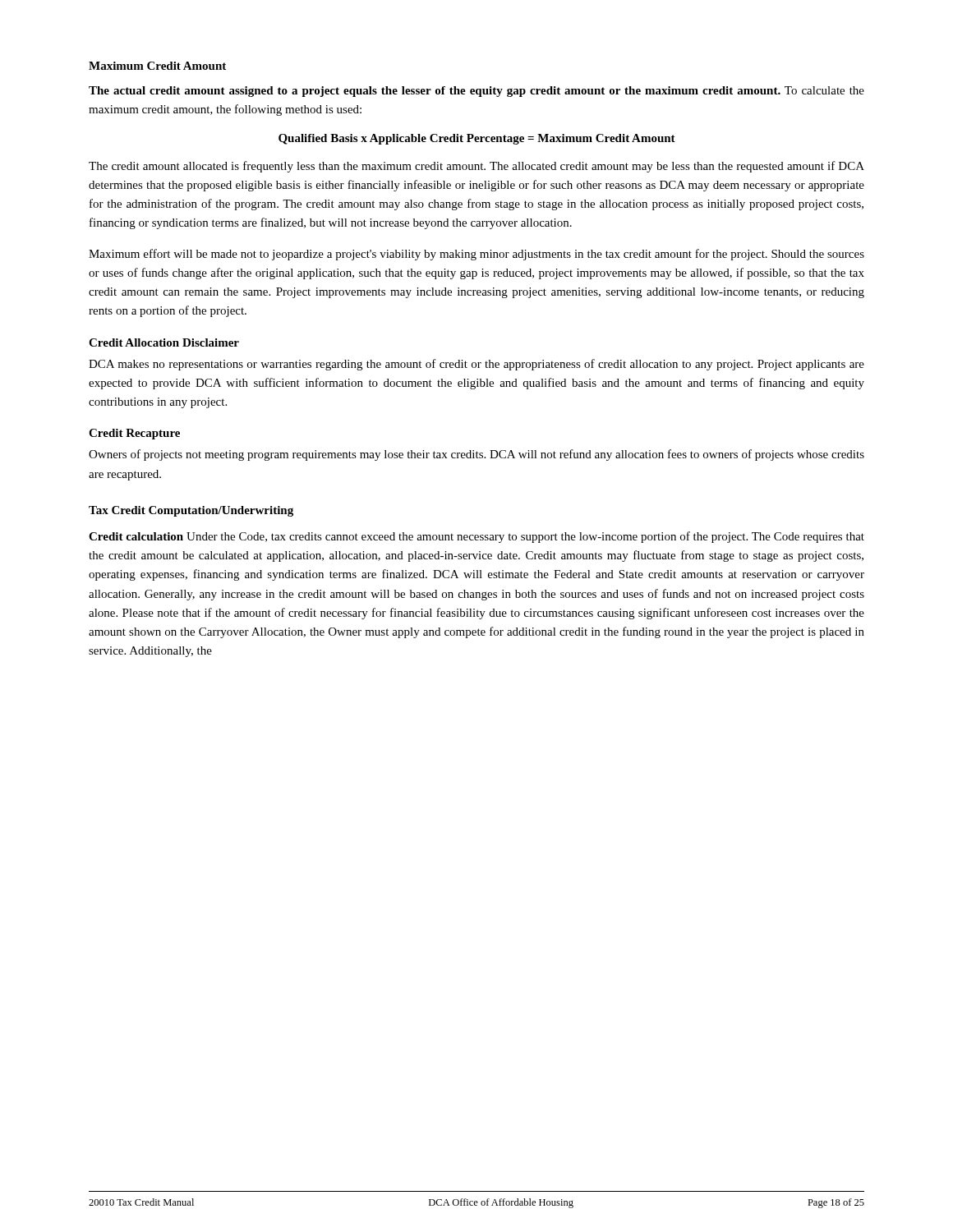Click the passage that begins "The credit amount allocated is frequently less than"
Image resolution: width=953 pixels, height=1232 pixels.
[x=476, y=194]
